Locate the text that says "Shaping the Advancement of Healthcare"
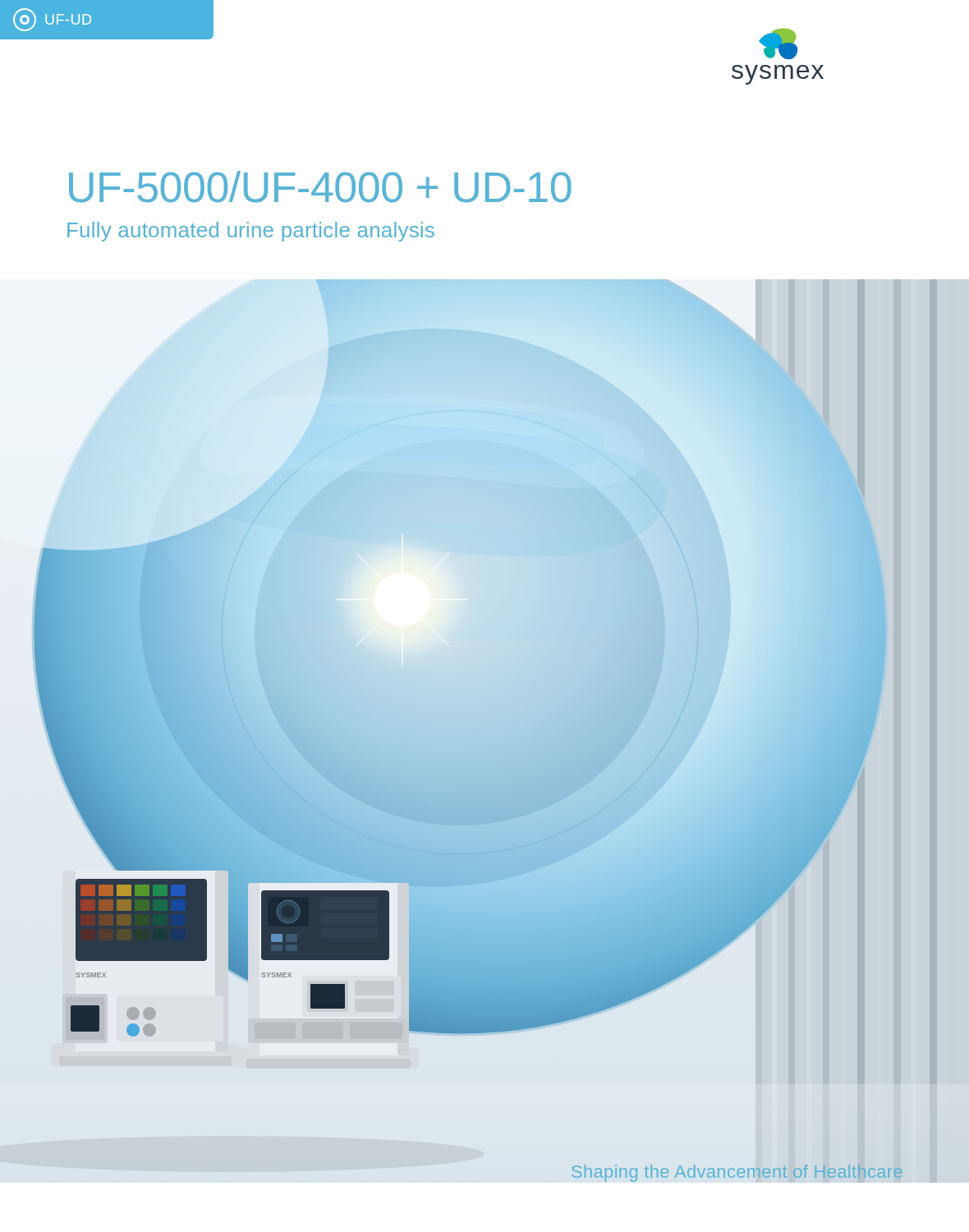 [x=737, y=1172]
